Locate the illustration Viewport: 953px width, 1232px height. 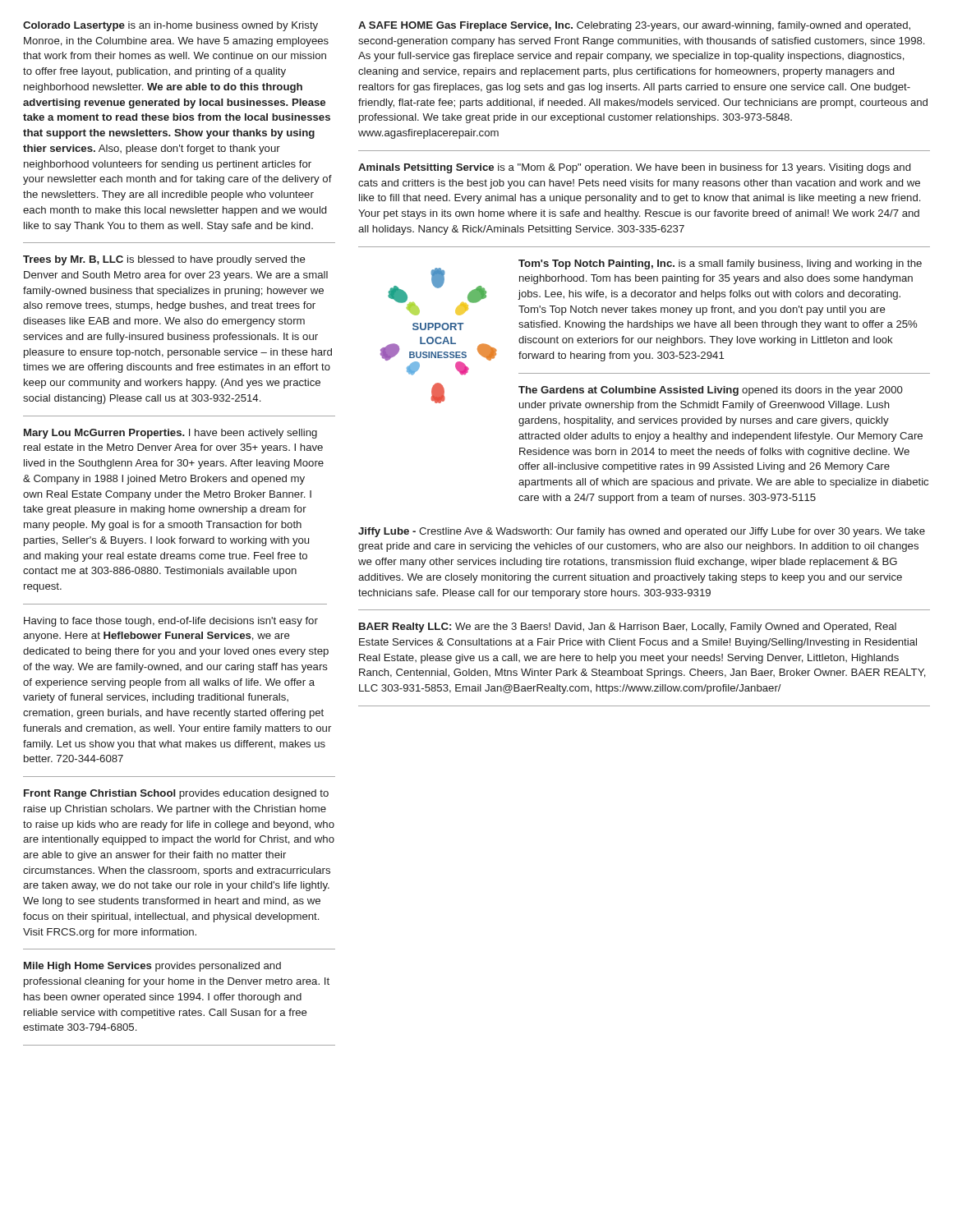coord(438,390)
